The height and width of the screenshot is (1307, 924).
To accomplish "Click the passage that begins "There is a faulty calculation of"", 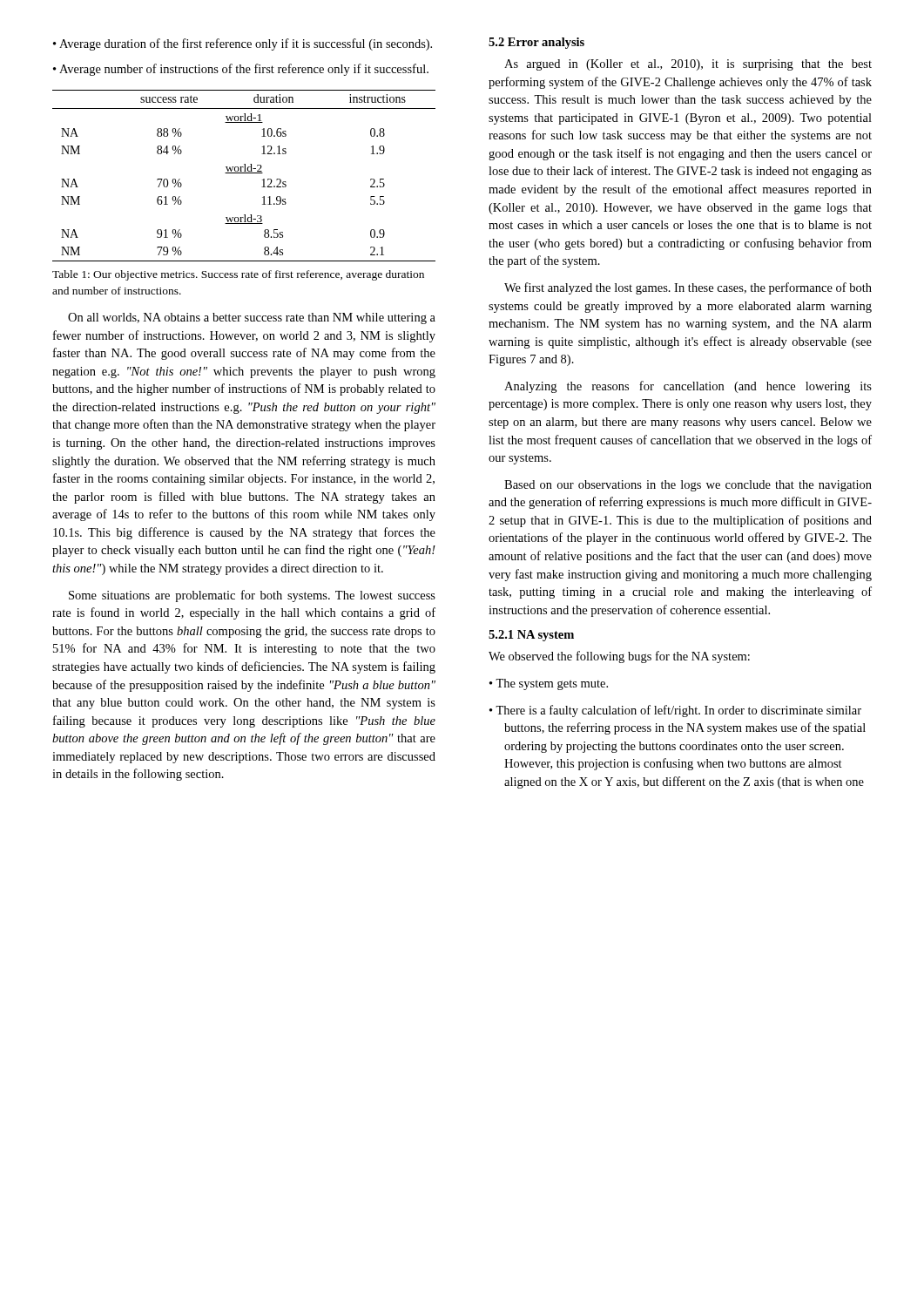I will pos(681,746).
